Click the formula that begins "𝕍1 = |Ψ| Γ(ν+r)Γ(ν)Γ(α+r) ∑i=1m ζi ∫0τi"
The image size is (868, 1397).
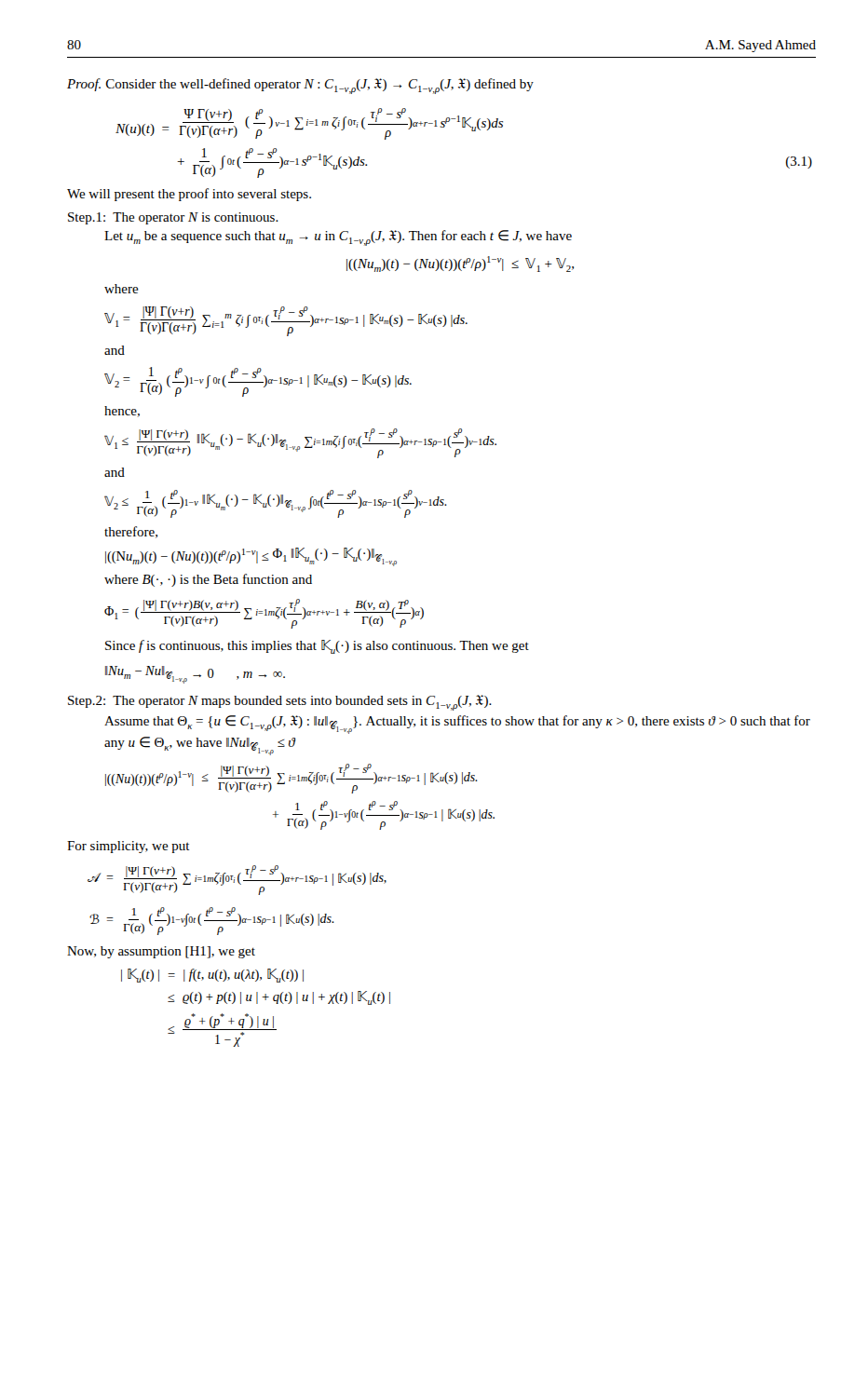click(286, 320)
